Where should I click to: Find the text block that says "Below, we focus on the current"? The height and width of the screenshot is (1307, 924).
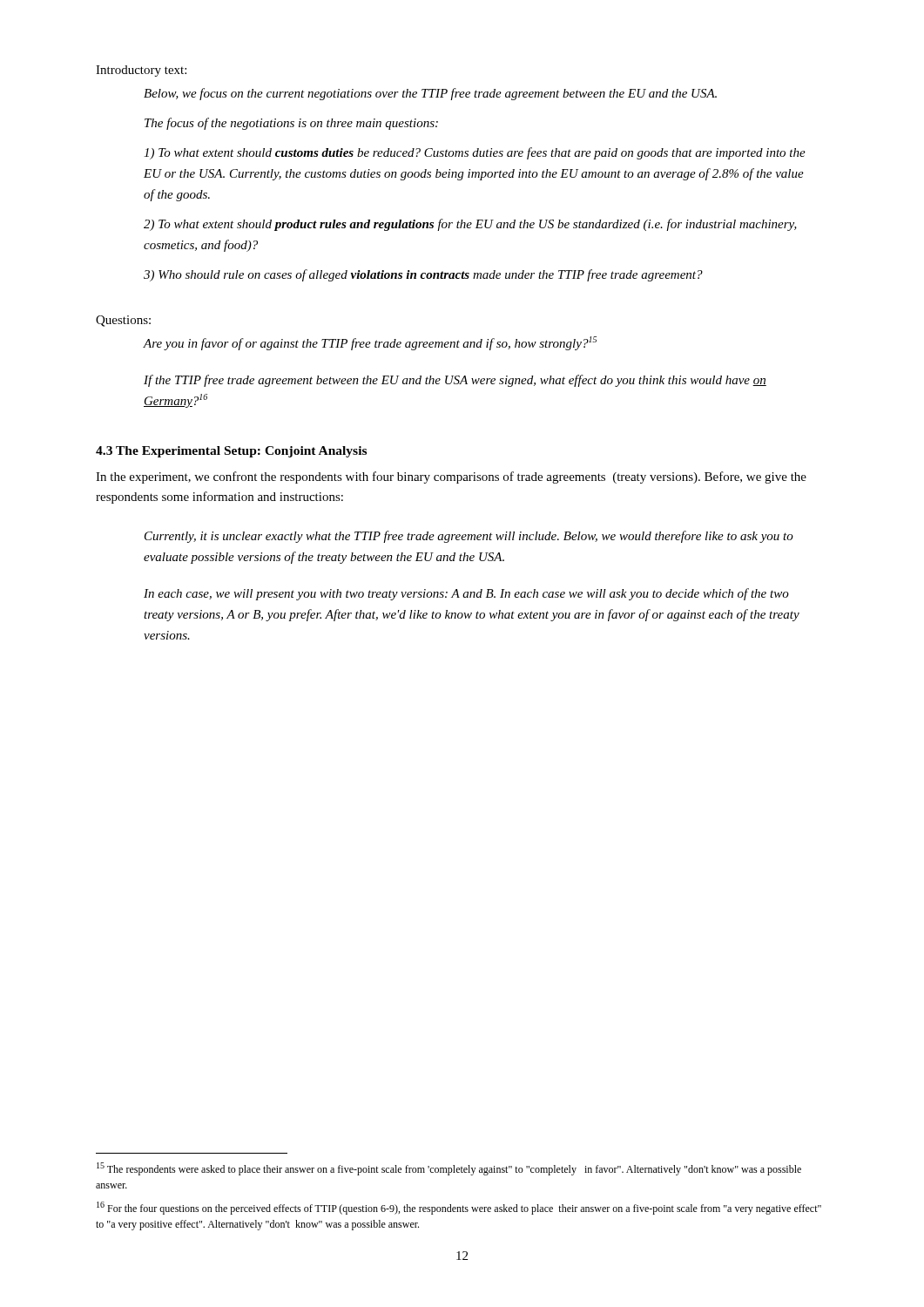431,93
